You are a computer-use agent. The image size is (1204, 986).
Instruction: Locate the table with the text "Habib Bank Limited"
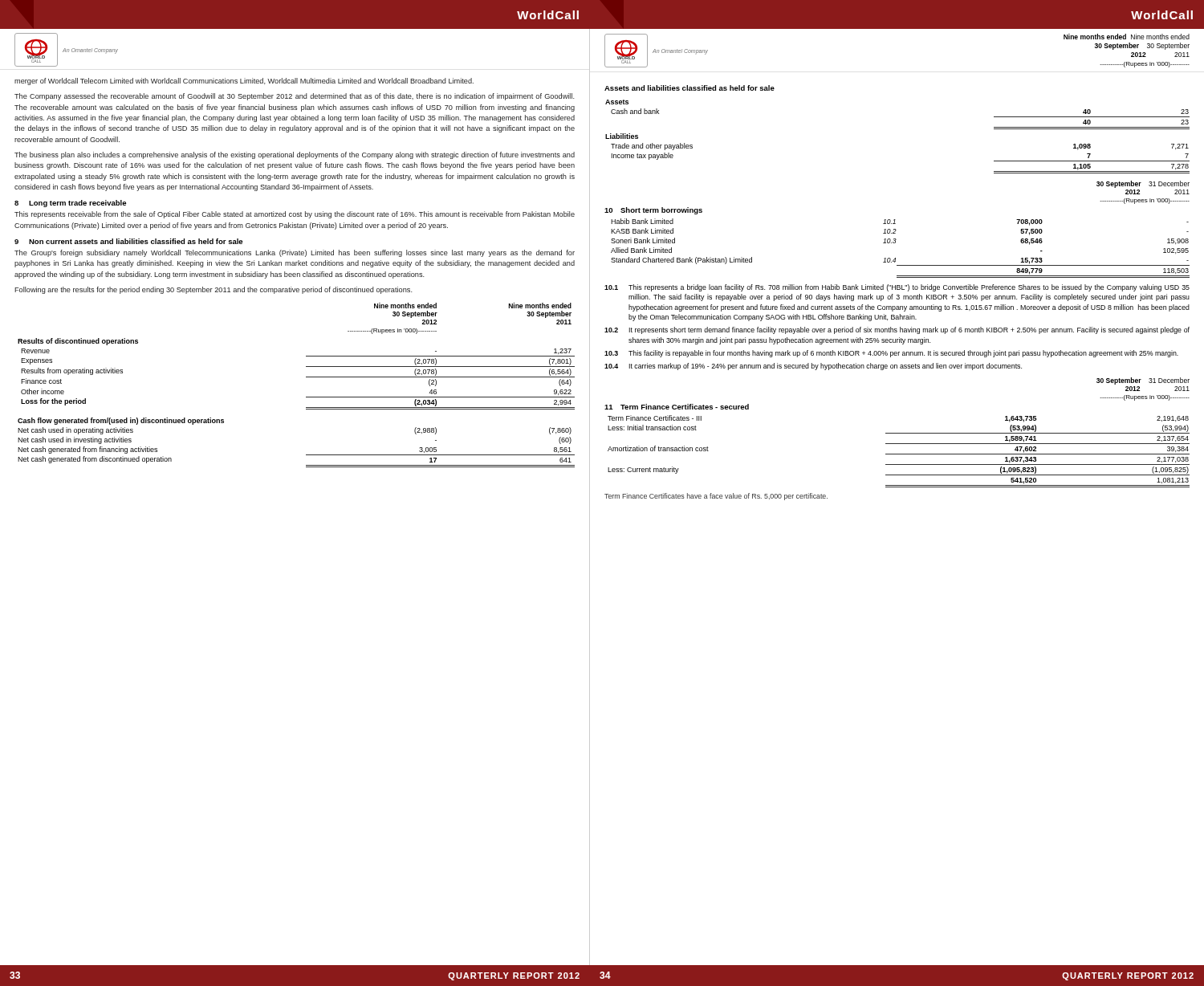point(897,247)
